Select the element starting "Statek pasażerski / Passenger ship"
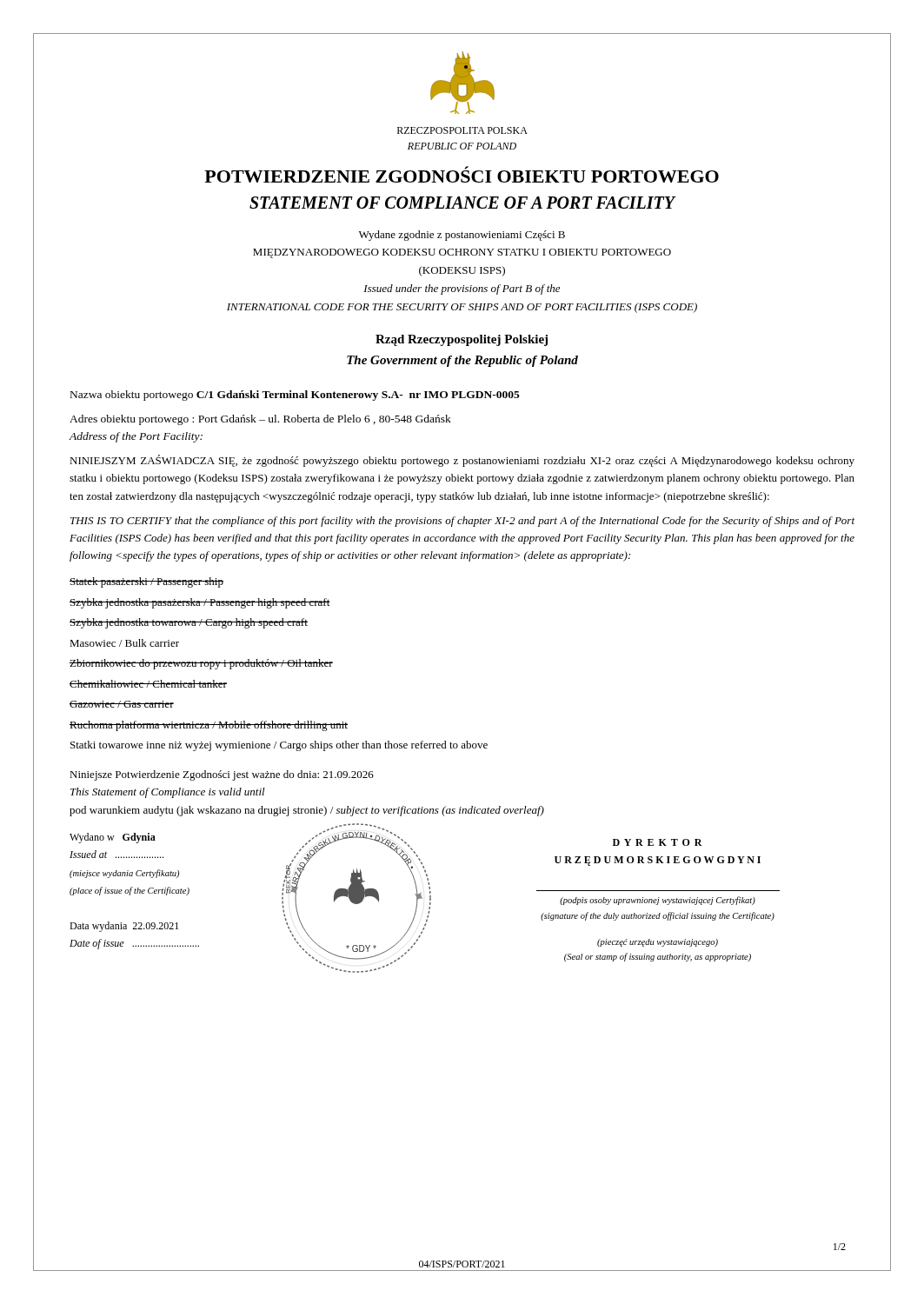Viewport: 924px width, 1304px height. [146, 581]
